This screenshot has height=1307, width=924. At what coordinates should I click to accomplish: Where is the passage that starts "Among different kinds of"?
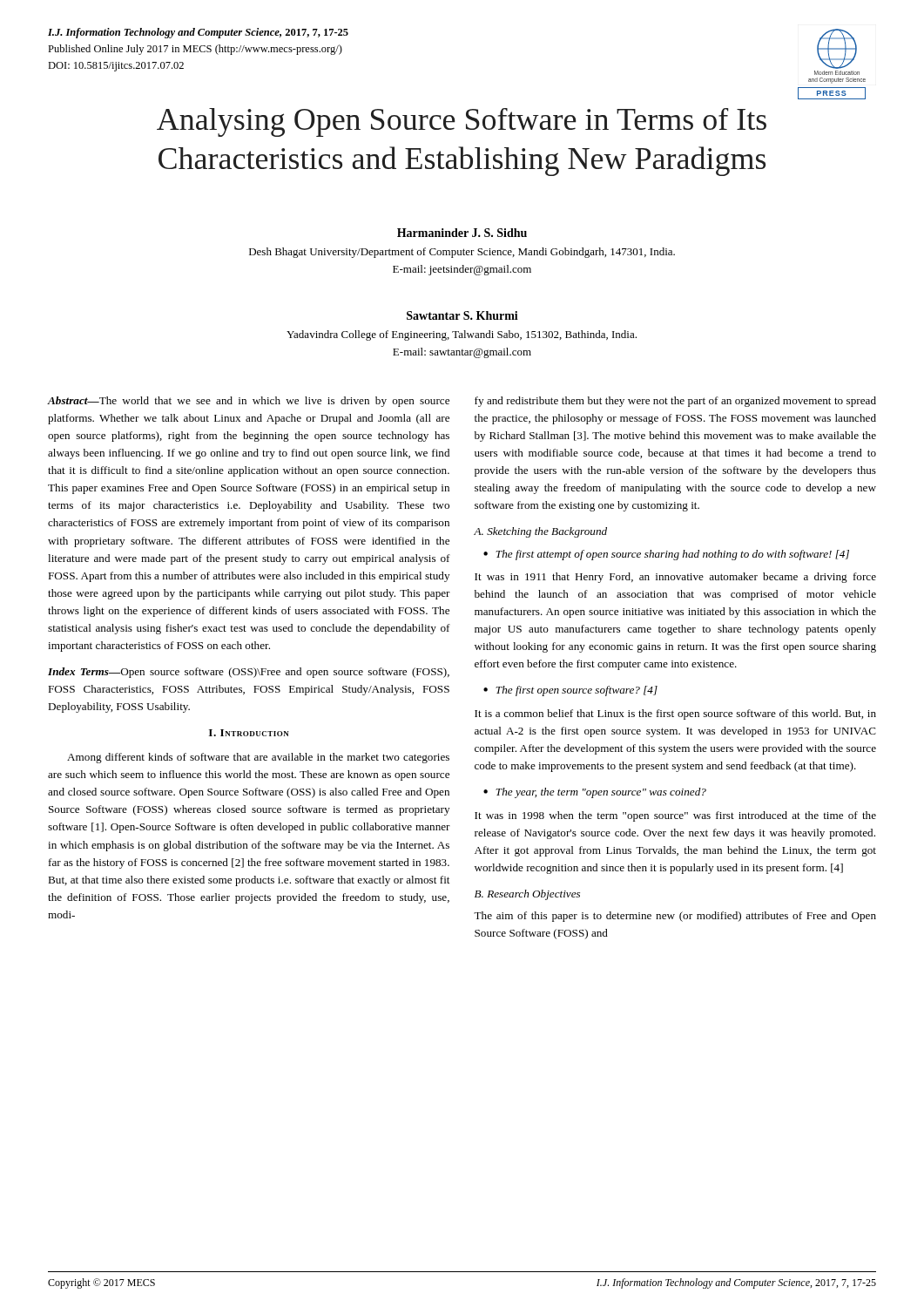249,836
